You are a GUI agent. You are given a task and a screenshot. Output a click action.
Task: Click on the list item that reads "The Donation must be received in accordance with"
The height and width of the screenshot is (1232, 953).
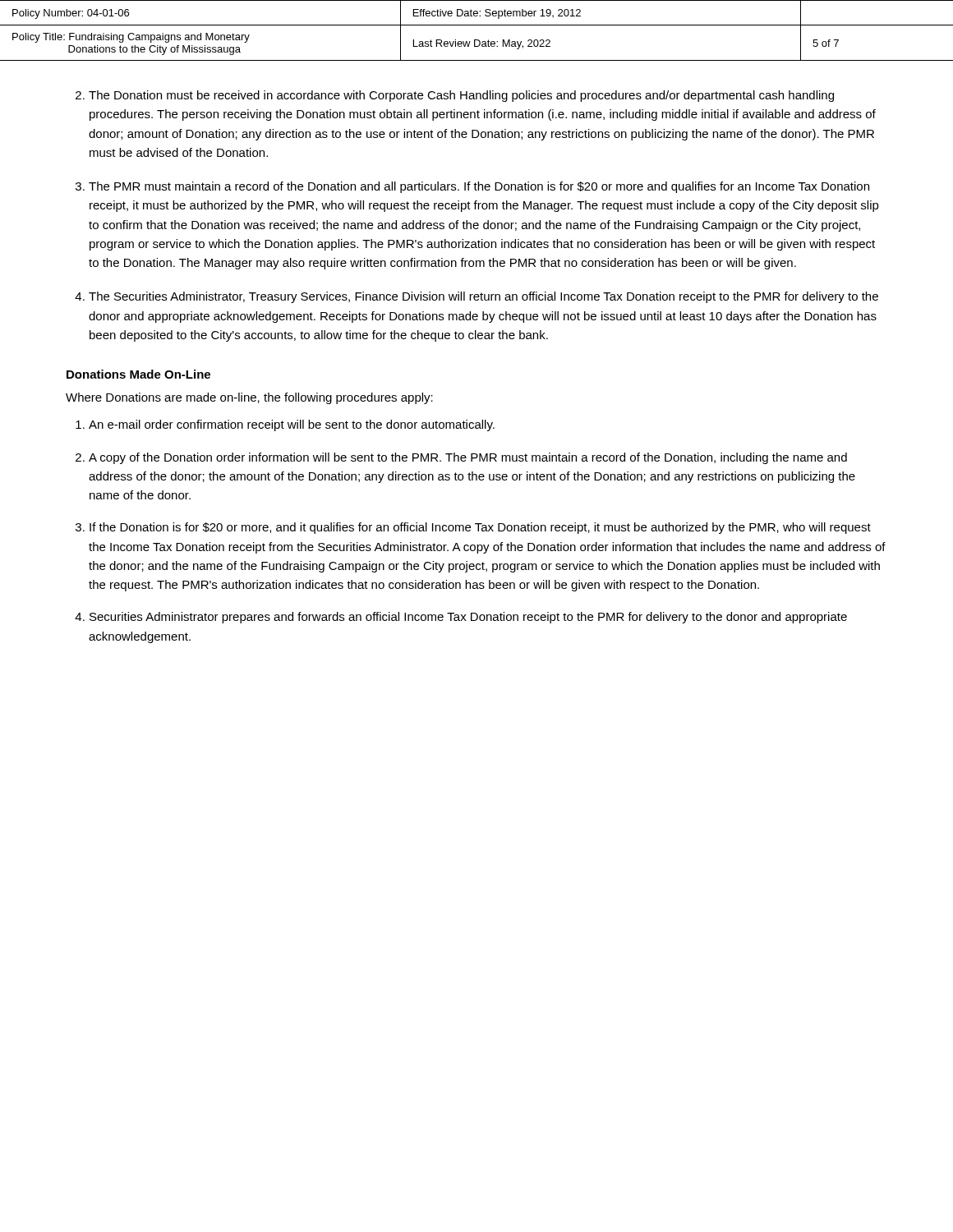click(x=482, y=124)
